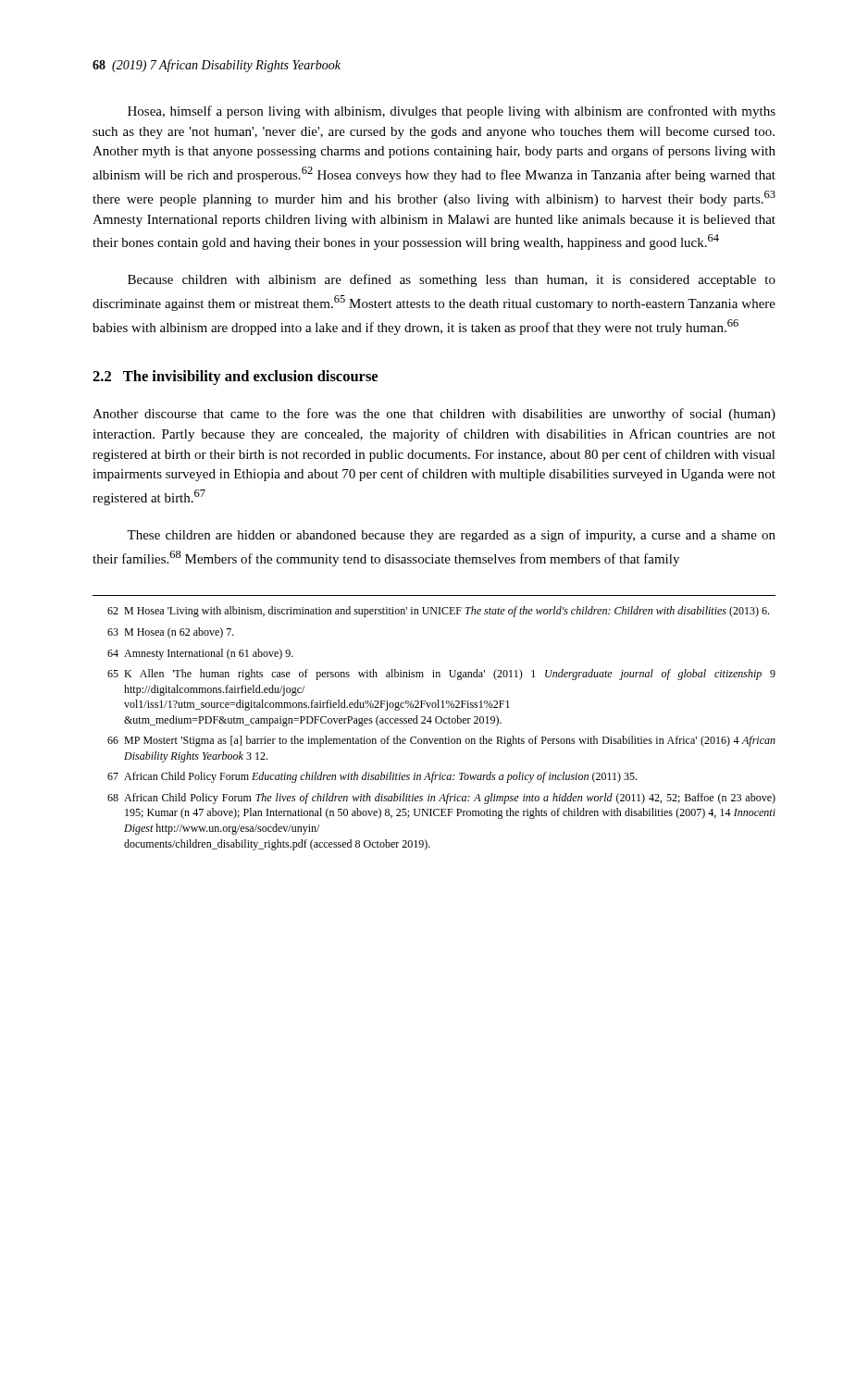Locate the block starting "Another discourse that"
868x1388 pixels.
(434, 456)
